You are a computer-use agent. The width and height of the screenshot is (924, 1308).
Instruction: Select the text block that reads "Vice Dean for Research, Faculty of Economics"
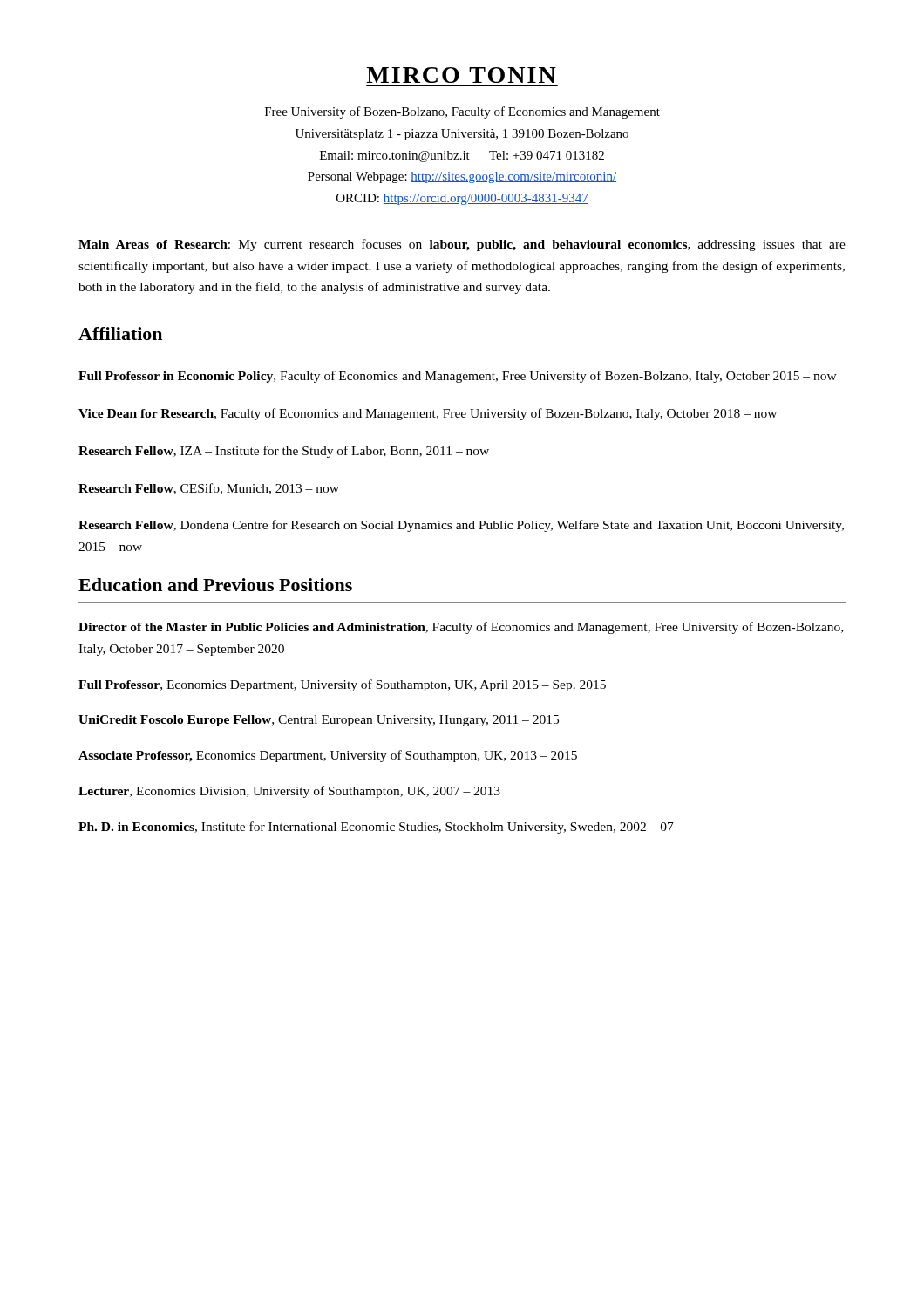(428, 413)
